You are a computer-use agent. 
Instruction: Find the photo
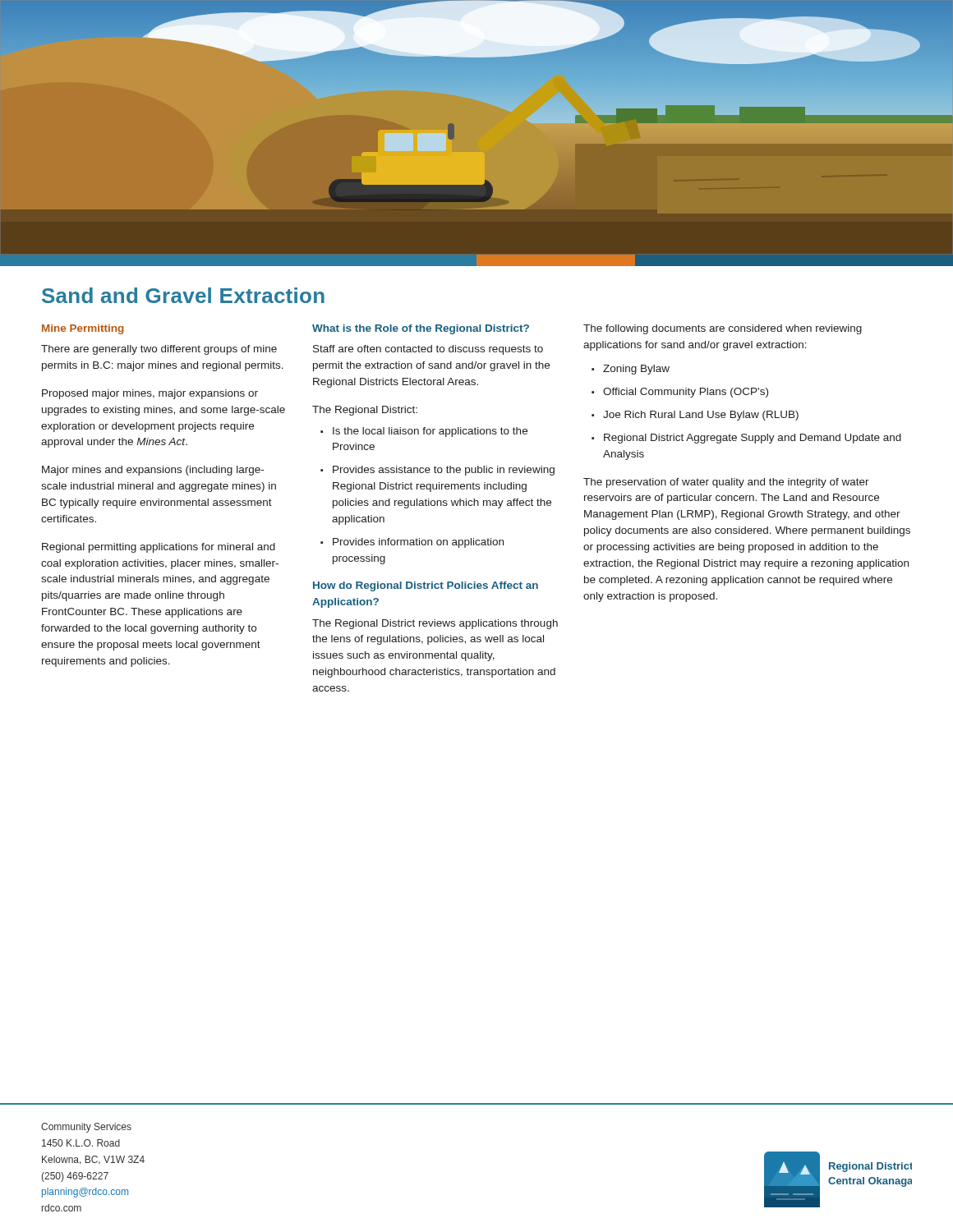(476, 127)
